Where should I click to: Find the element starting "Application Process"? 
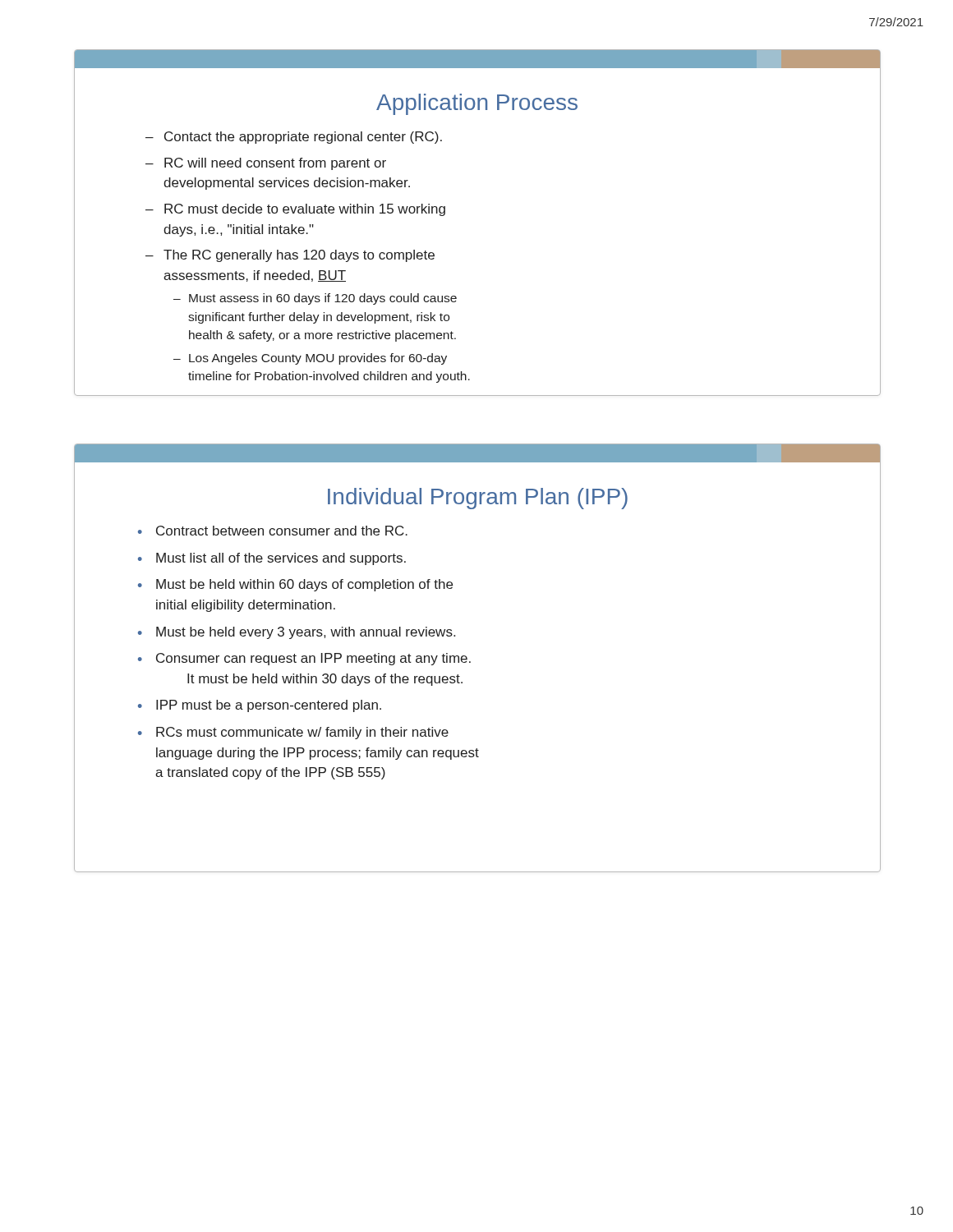[x=477, y=102]
